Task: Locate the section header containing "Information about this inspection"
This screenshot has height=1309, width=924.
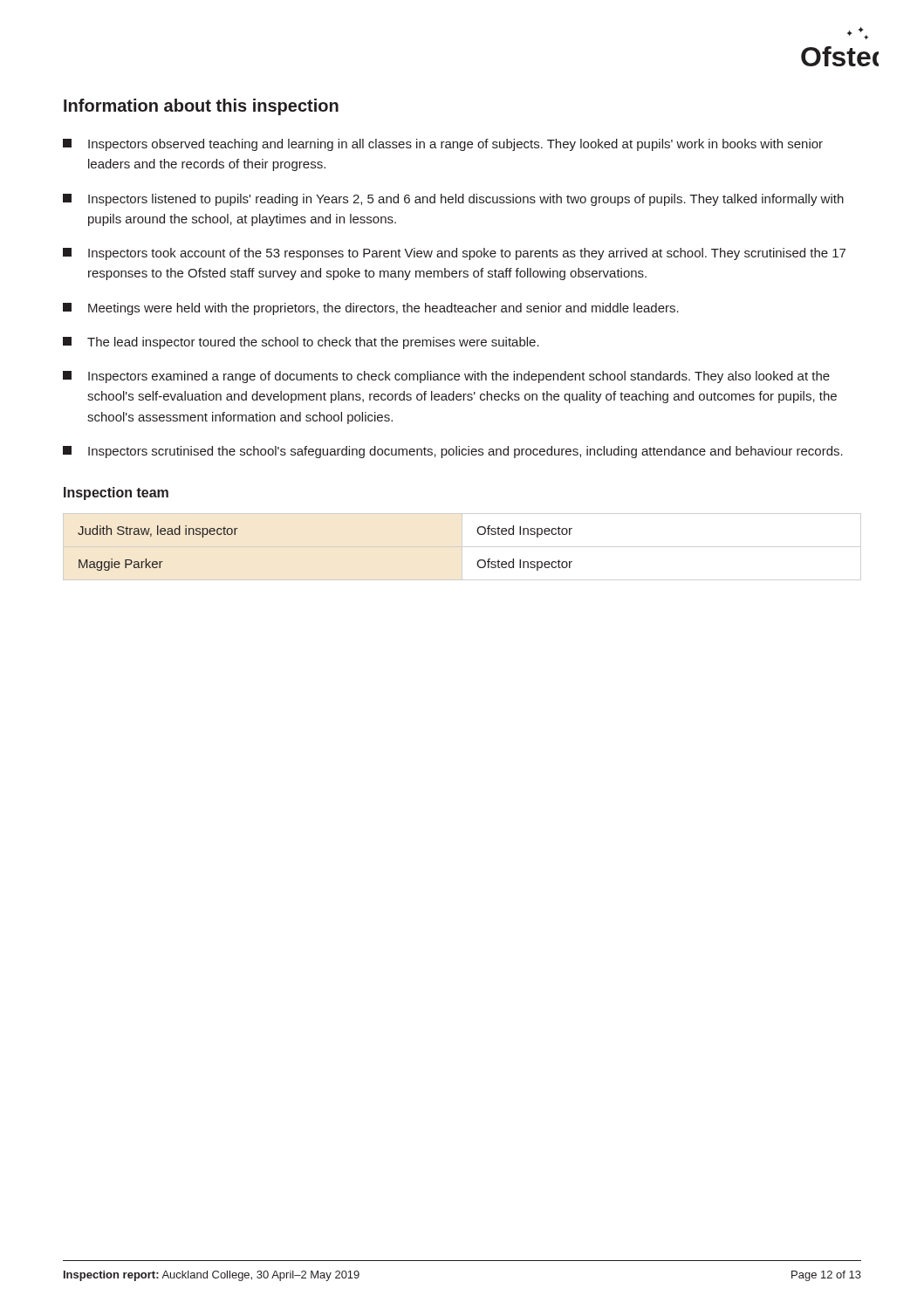Action: (x=201, y=106)
